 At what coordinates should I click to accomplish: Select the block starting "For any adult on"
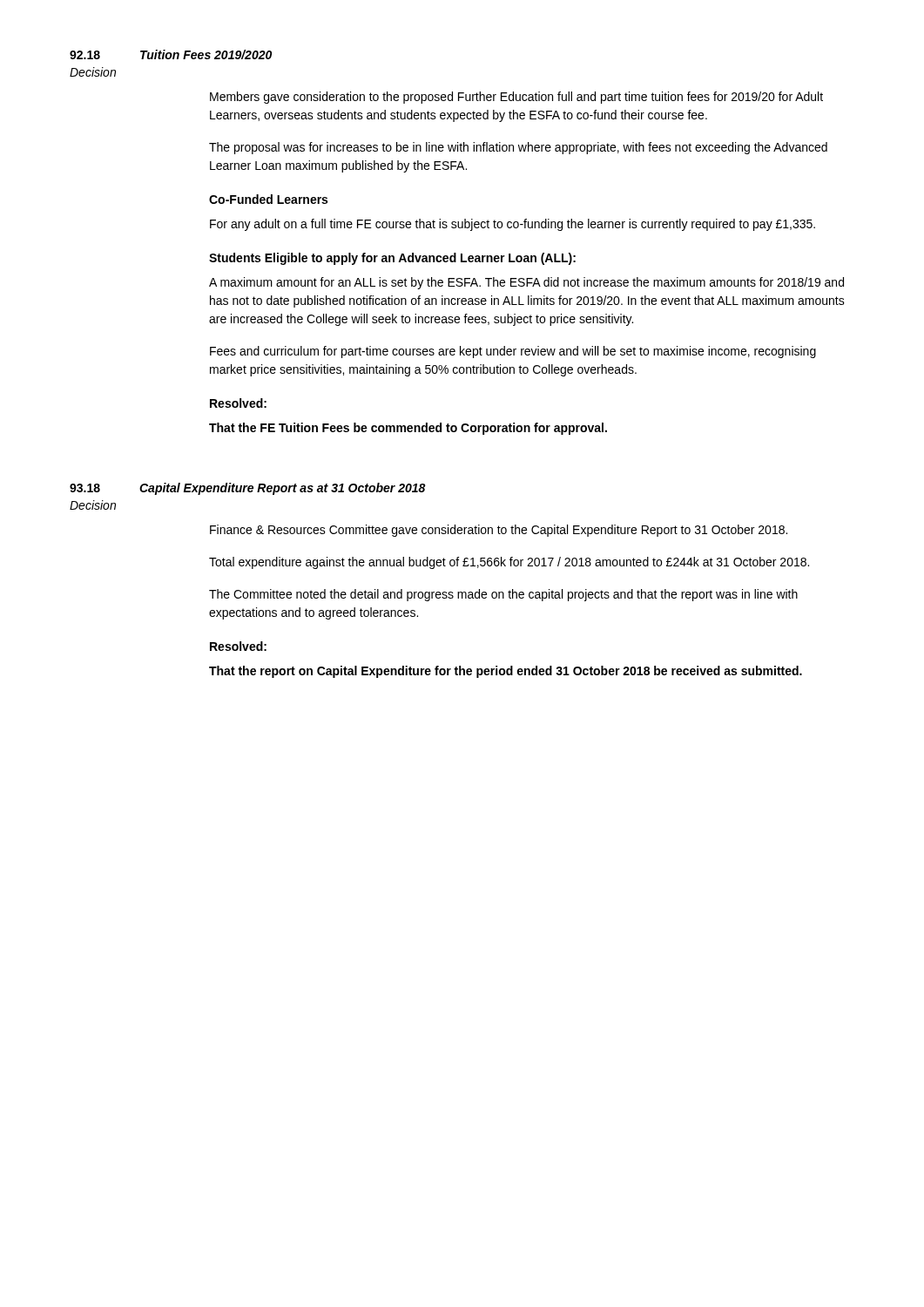(513, 224)
